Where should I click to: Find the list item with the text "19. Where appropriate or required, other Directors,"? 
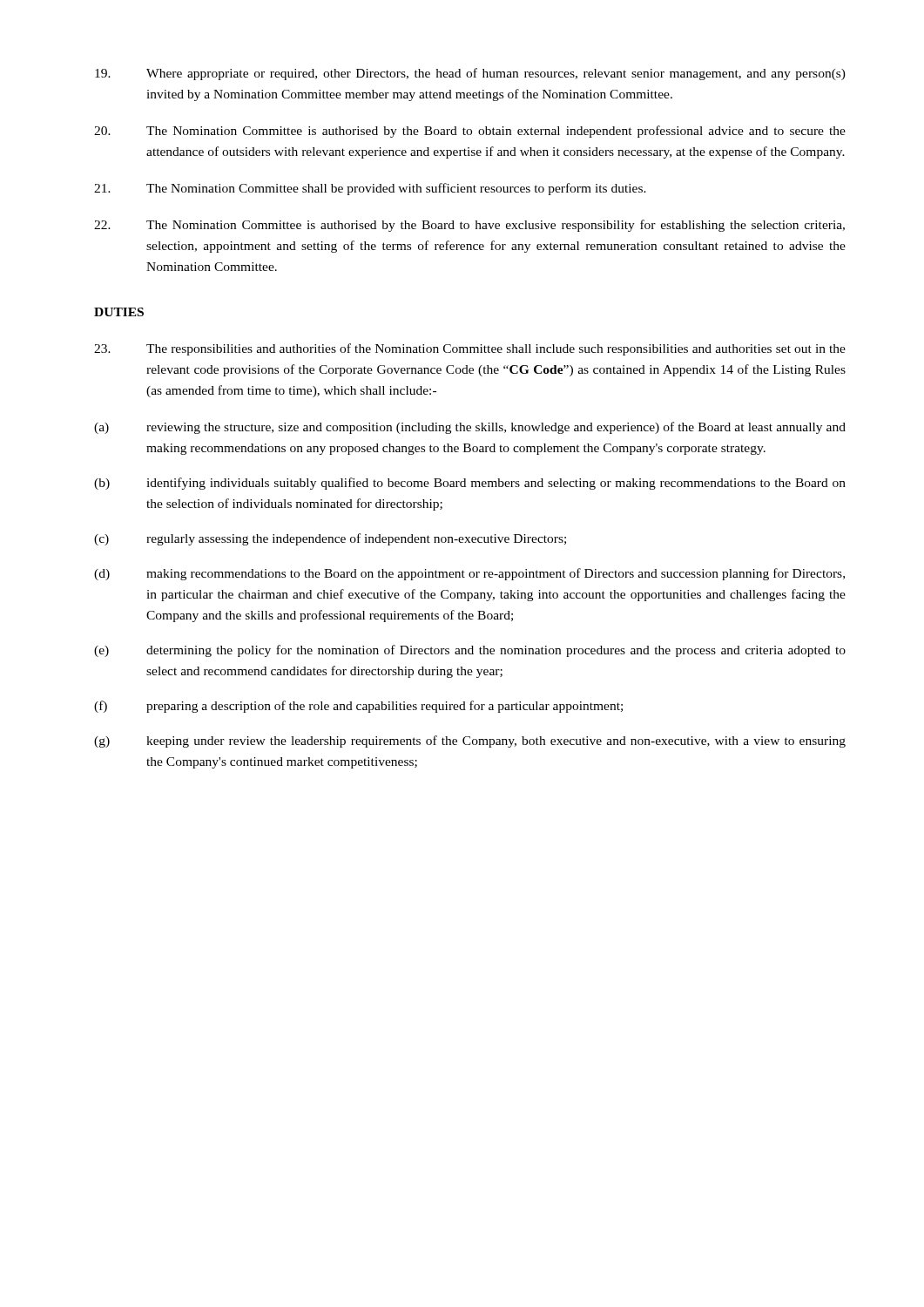coord(470,84)
